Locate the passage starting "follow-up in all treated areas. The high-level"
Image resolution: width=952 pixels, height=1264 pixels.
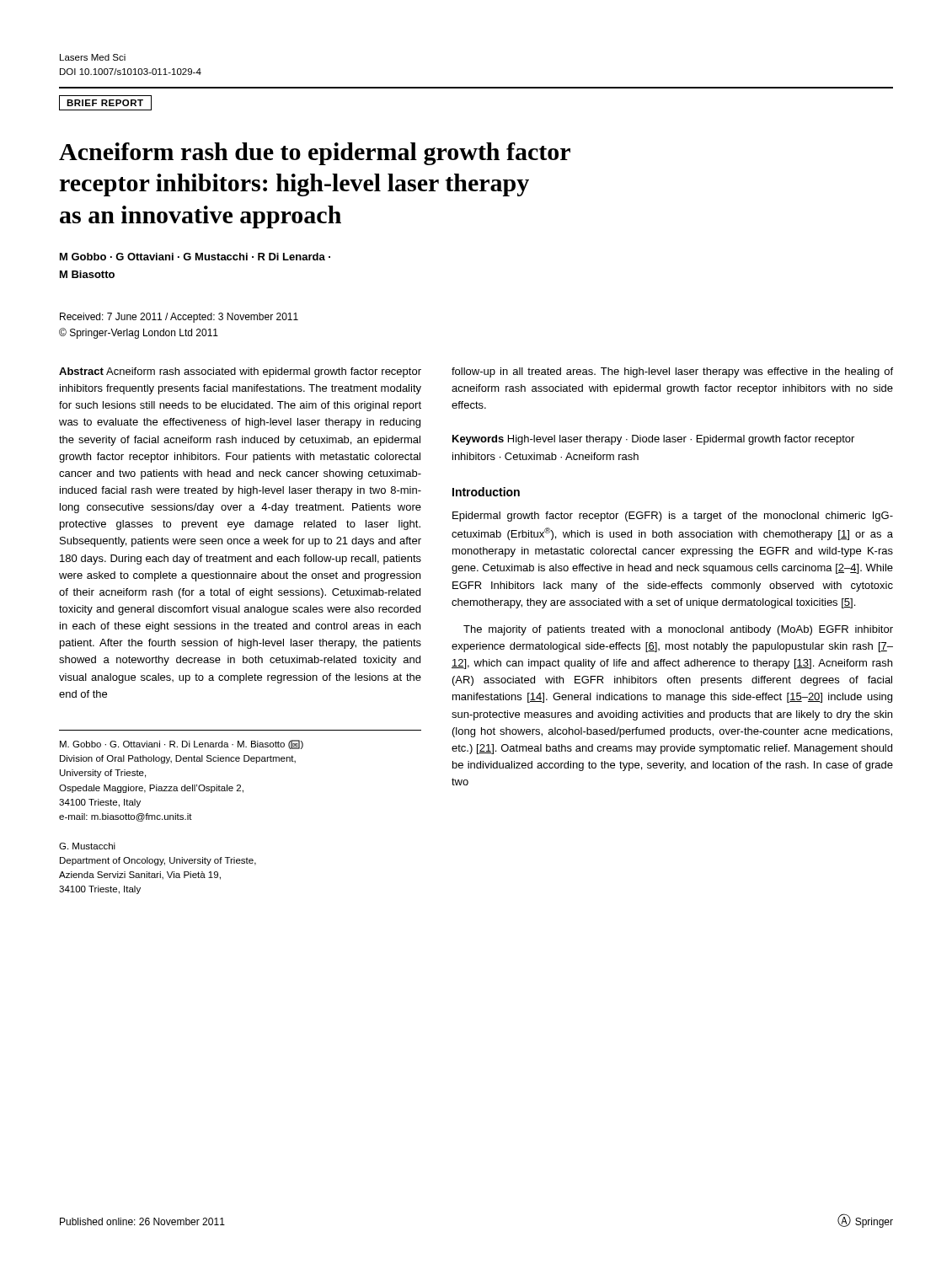point(672,388)
